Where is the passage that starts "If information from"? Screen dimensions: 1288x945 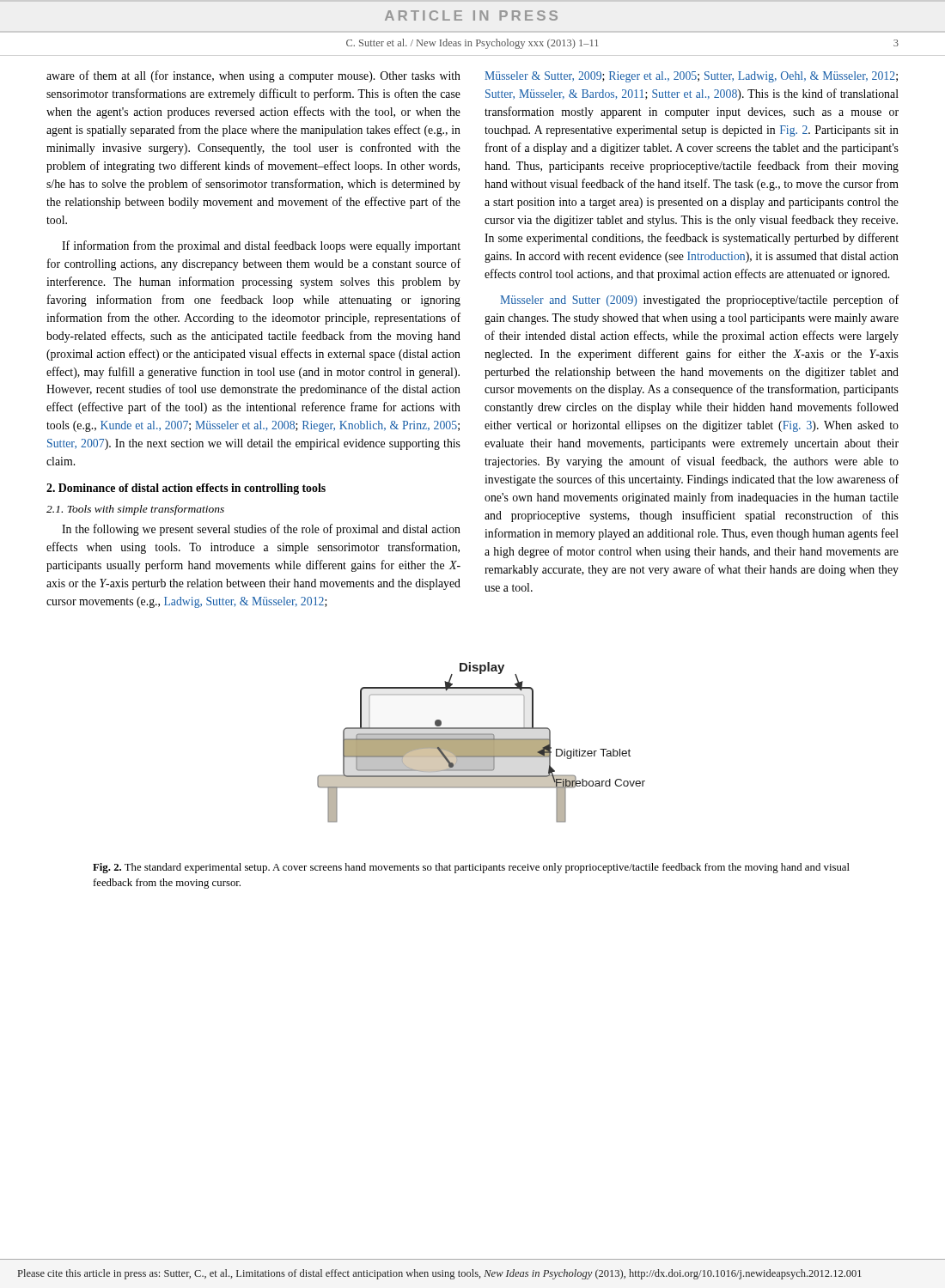point(253,355)
